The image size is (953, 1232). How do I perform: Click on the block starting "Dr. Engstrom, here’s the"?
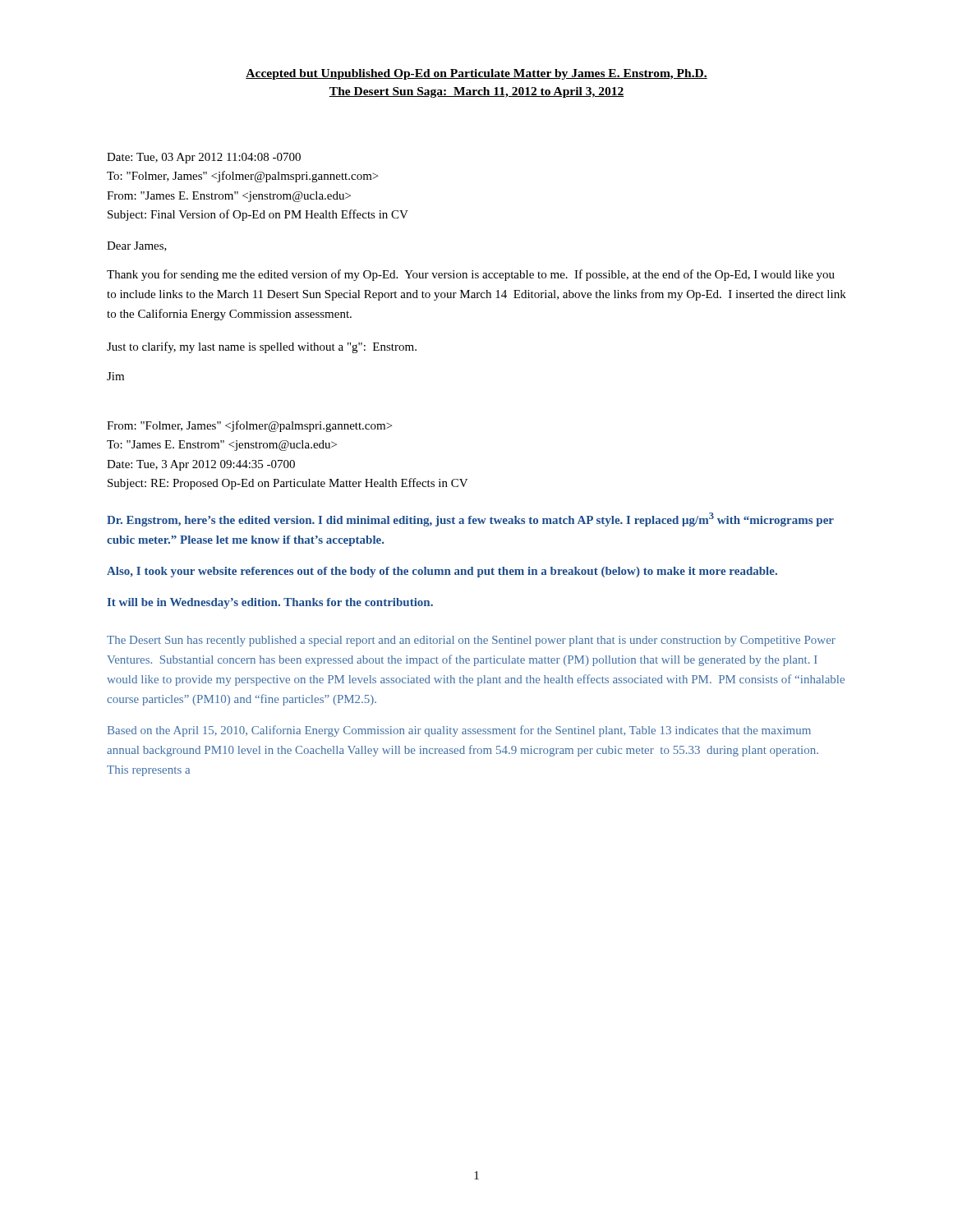(x=470, y=528)
